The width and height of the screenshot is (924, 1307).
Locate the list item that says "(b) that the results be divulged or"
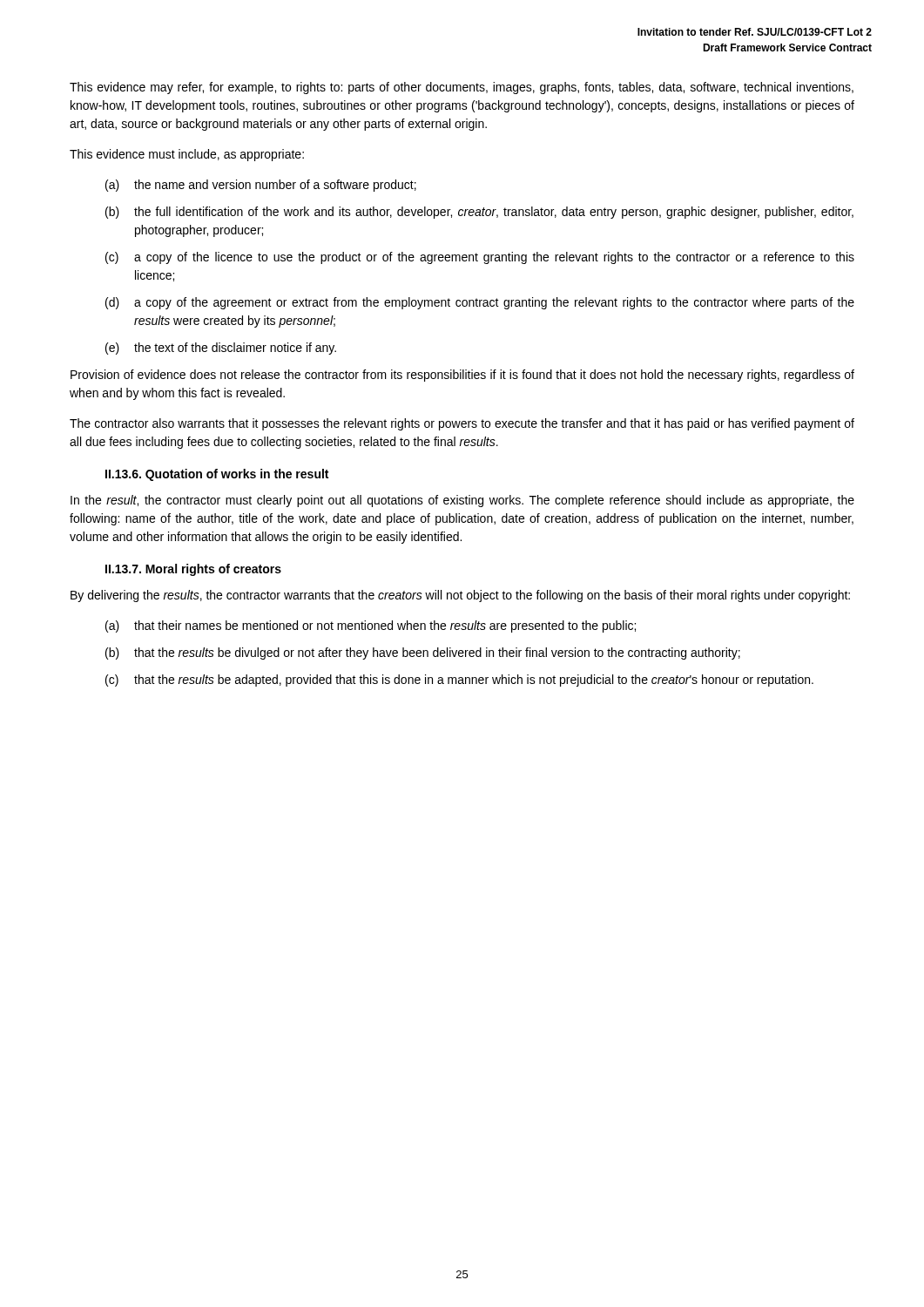coord(479,653)
